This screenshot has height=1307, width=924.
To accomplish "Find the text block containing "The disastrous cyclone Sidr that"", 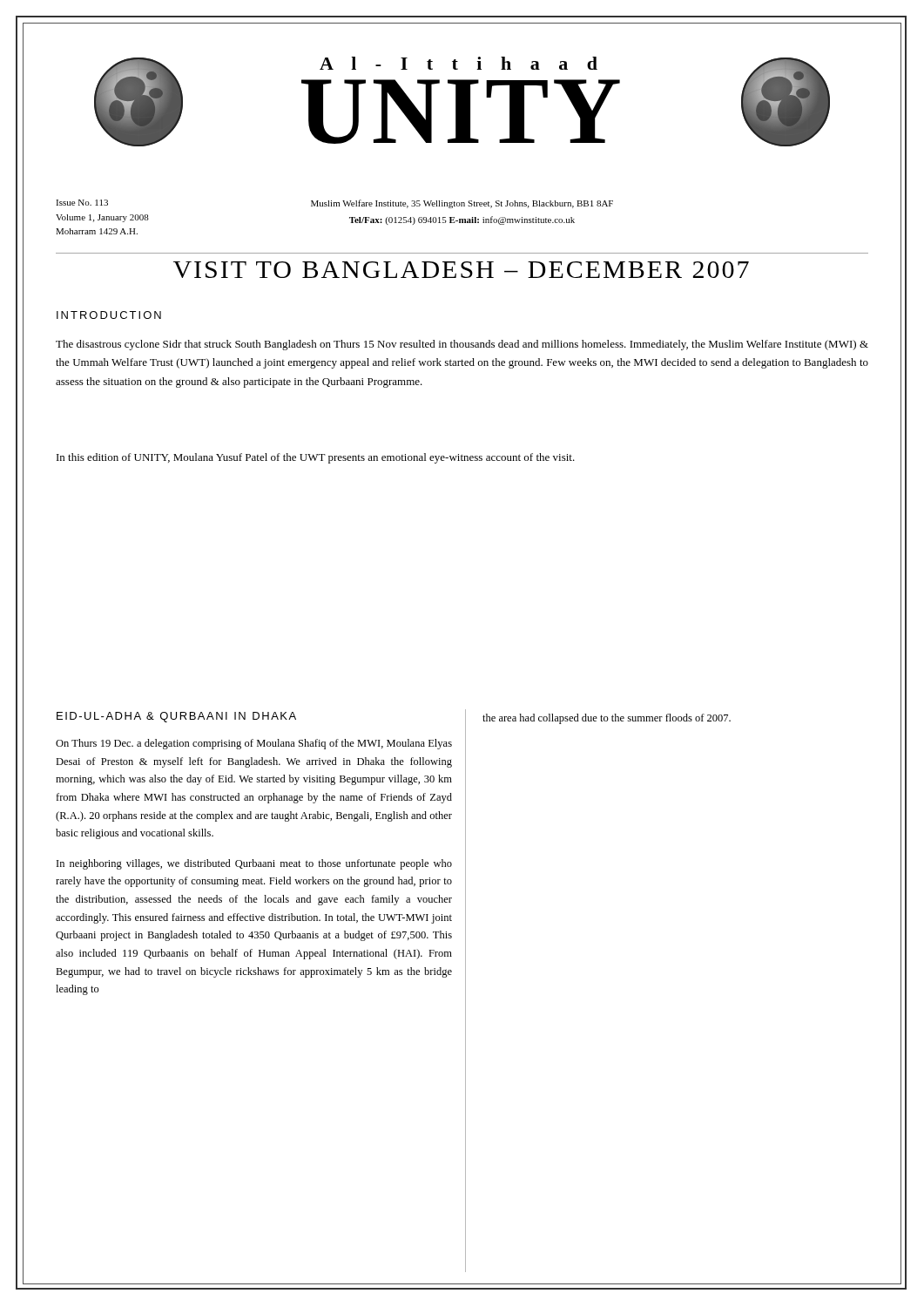I will pyautogui.click(x=462, y=362).
